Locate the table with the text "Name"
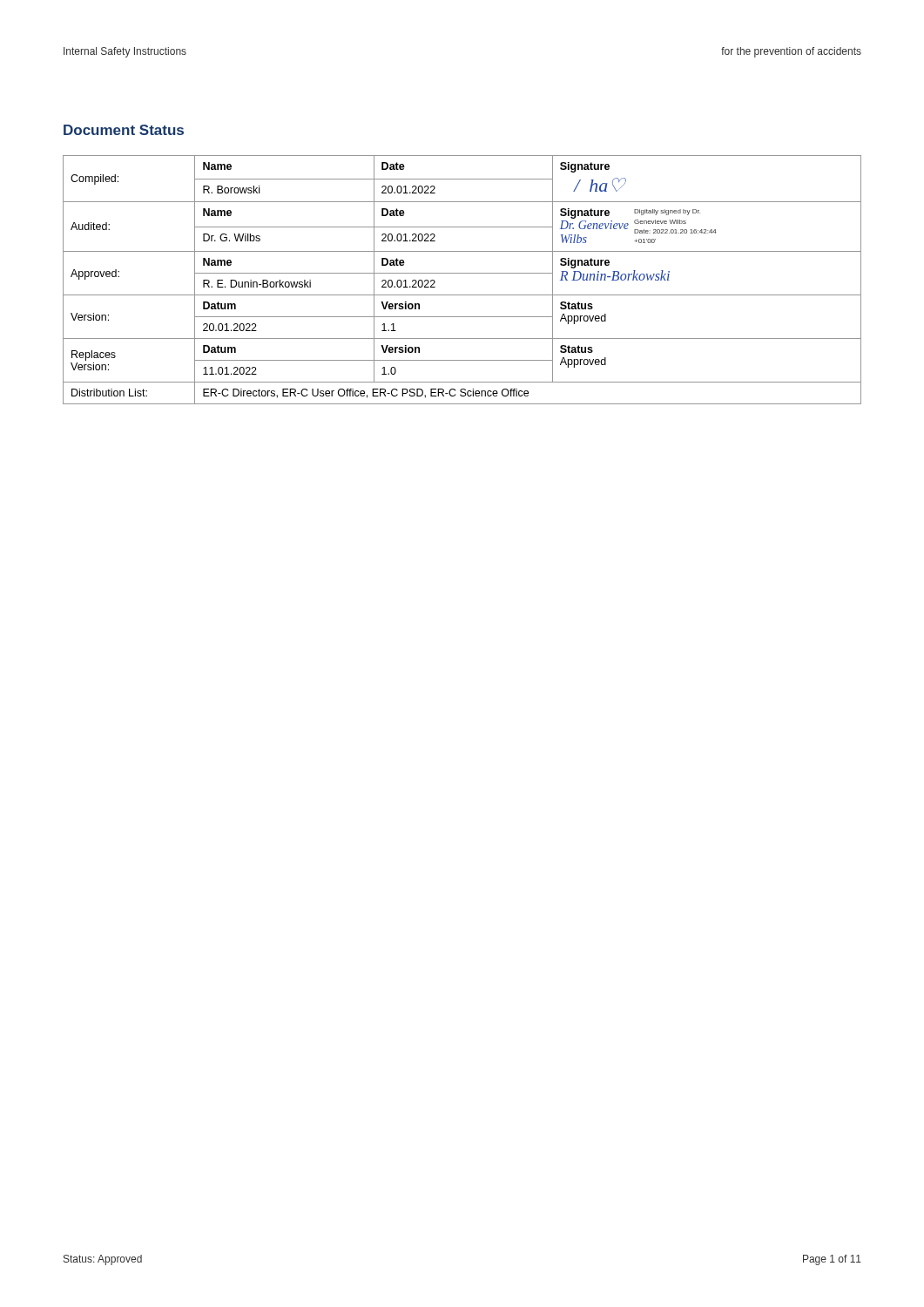 coord(462,280)
